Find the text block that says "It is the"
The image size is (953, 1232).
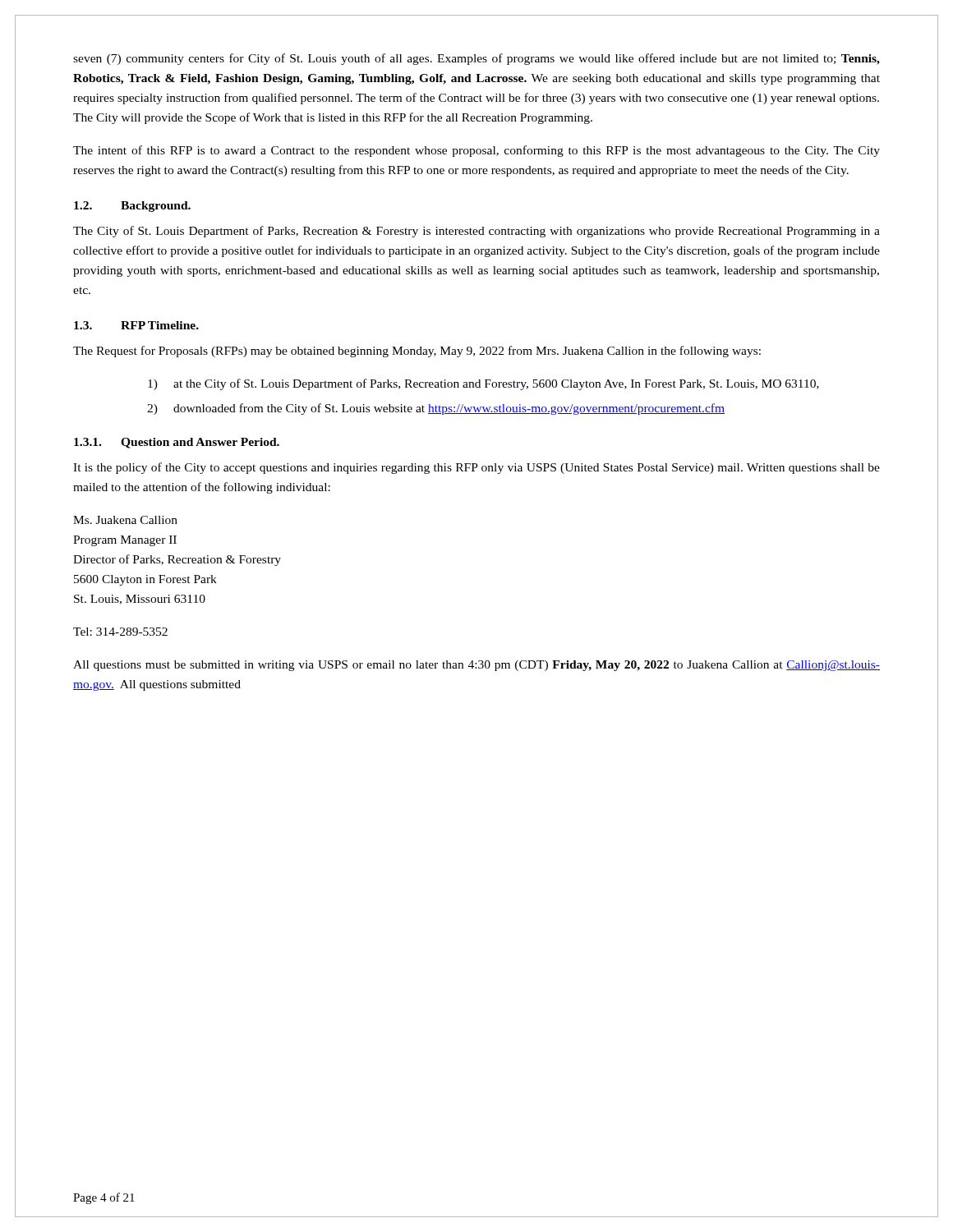(476, 477)
